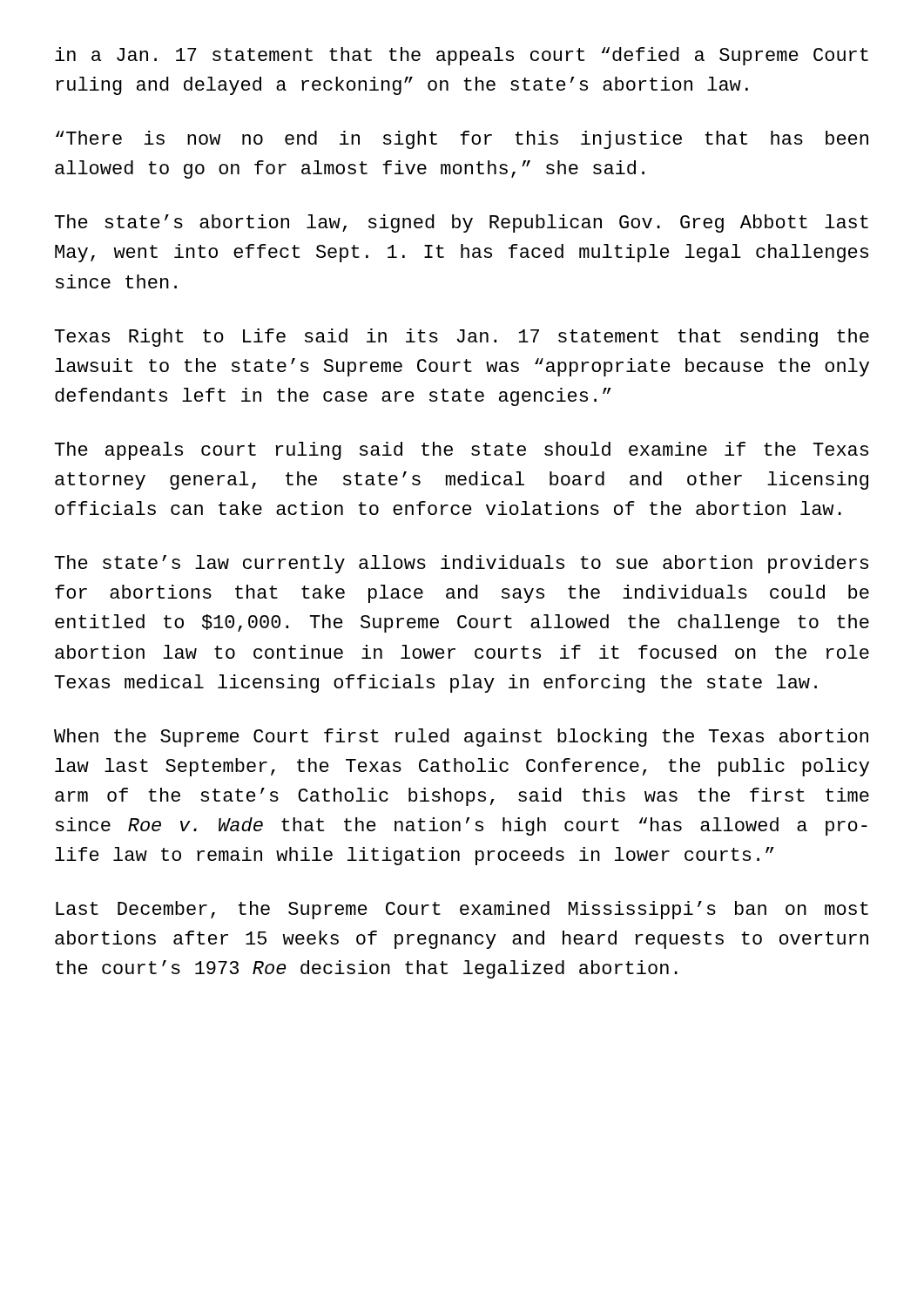Find the element starting "The state’s abortion law, signed by Republican Gov."

(462, 253)
